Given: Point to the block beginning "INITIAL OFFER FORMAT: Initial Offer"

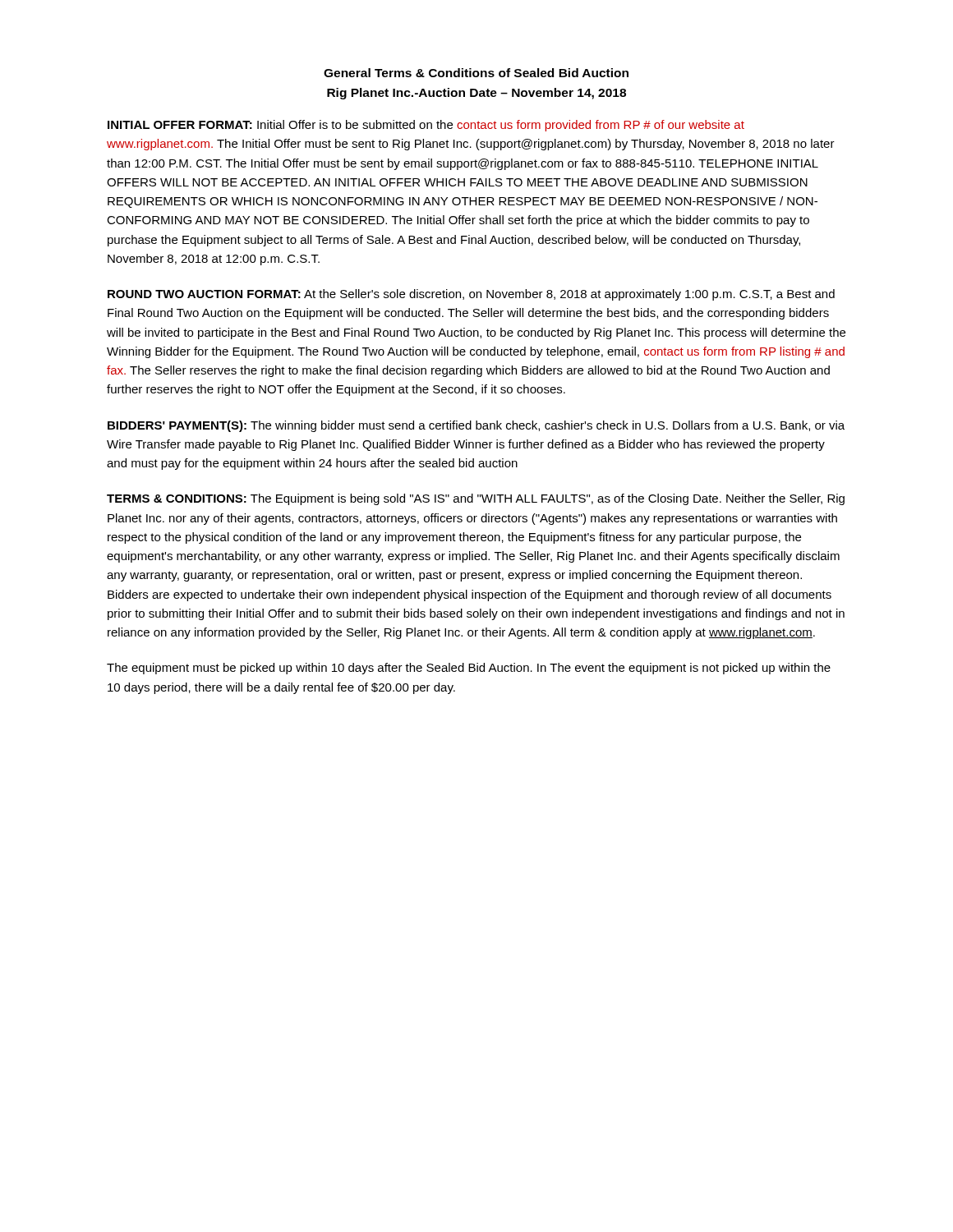Looking at the screenshot, I should 470,191.
